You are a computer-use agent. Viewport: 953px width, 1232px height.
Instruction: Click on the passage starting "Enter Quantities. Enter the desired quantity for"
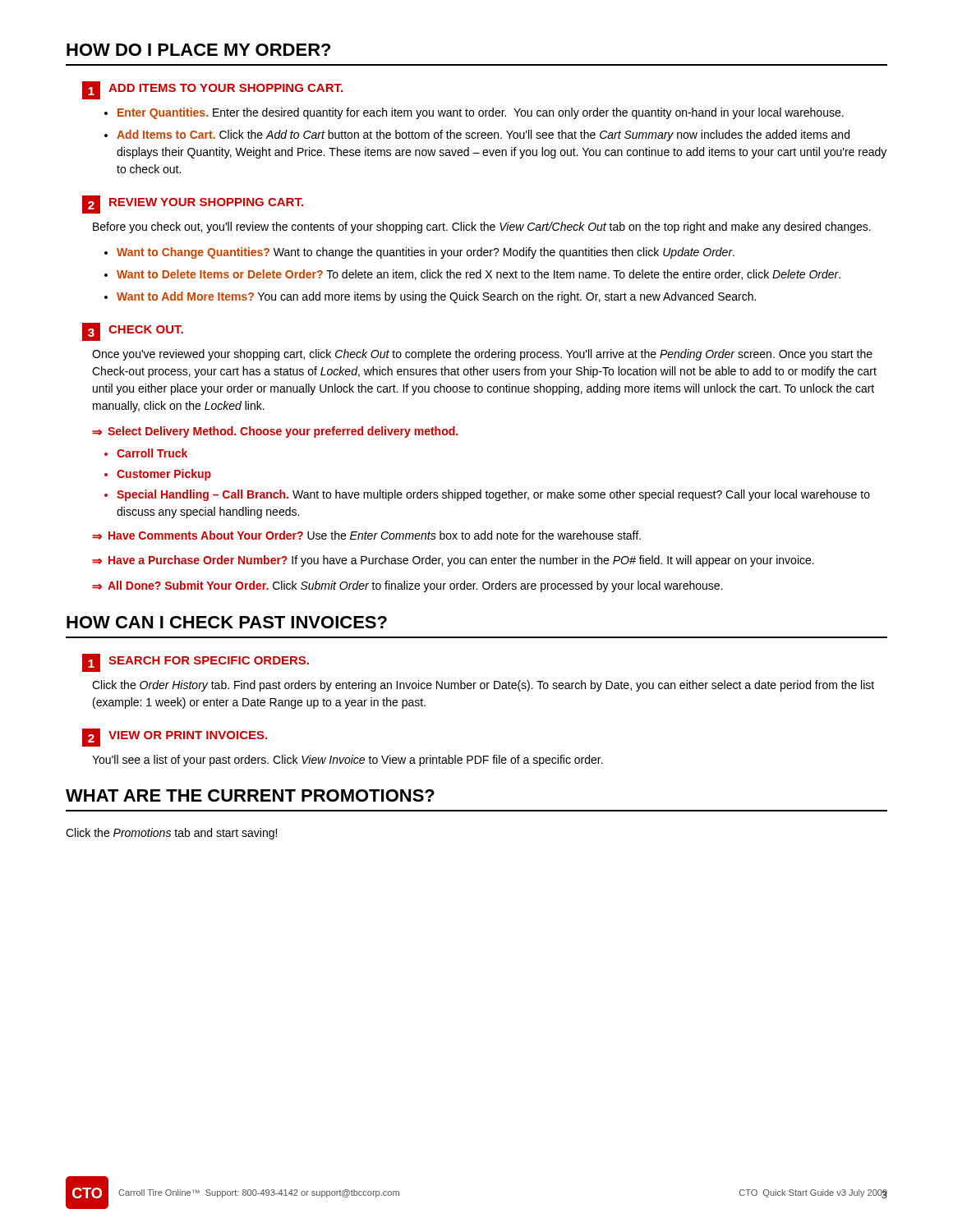point(480,113)
